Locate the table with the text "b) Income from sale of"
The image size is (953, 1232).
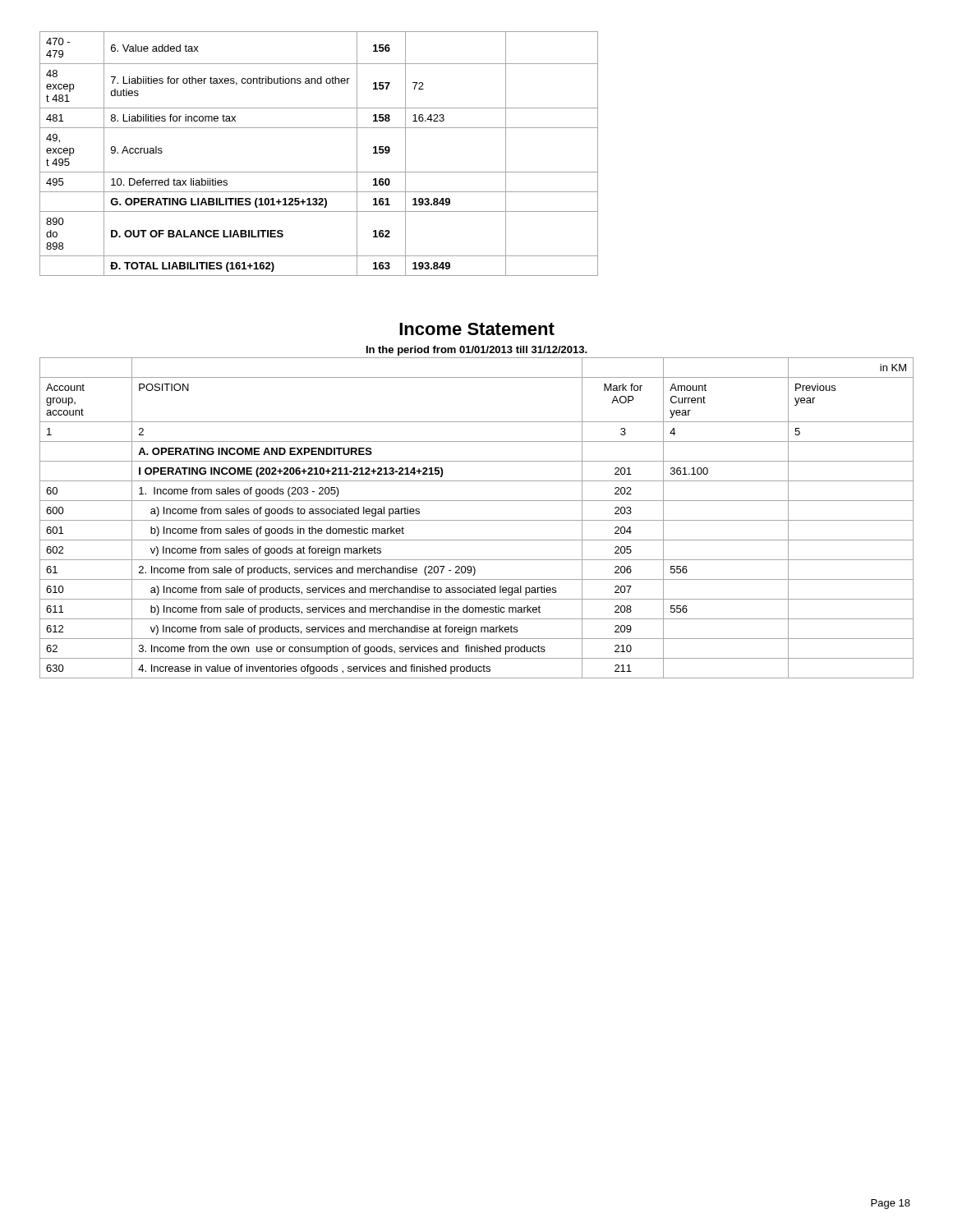[x=476, y=518]
